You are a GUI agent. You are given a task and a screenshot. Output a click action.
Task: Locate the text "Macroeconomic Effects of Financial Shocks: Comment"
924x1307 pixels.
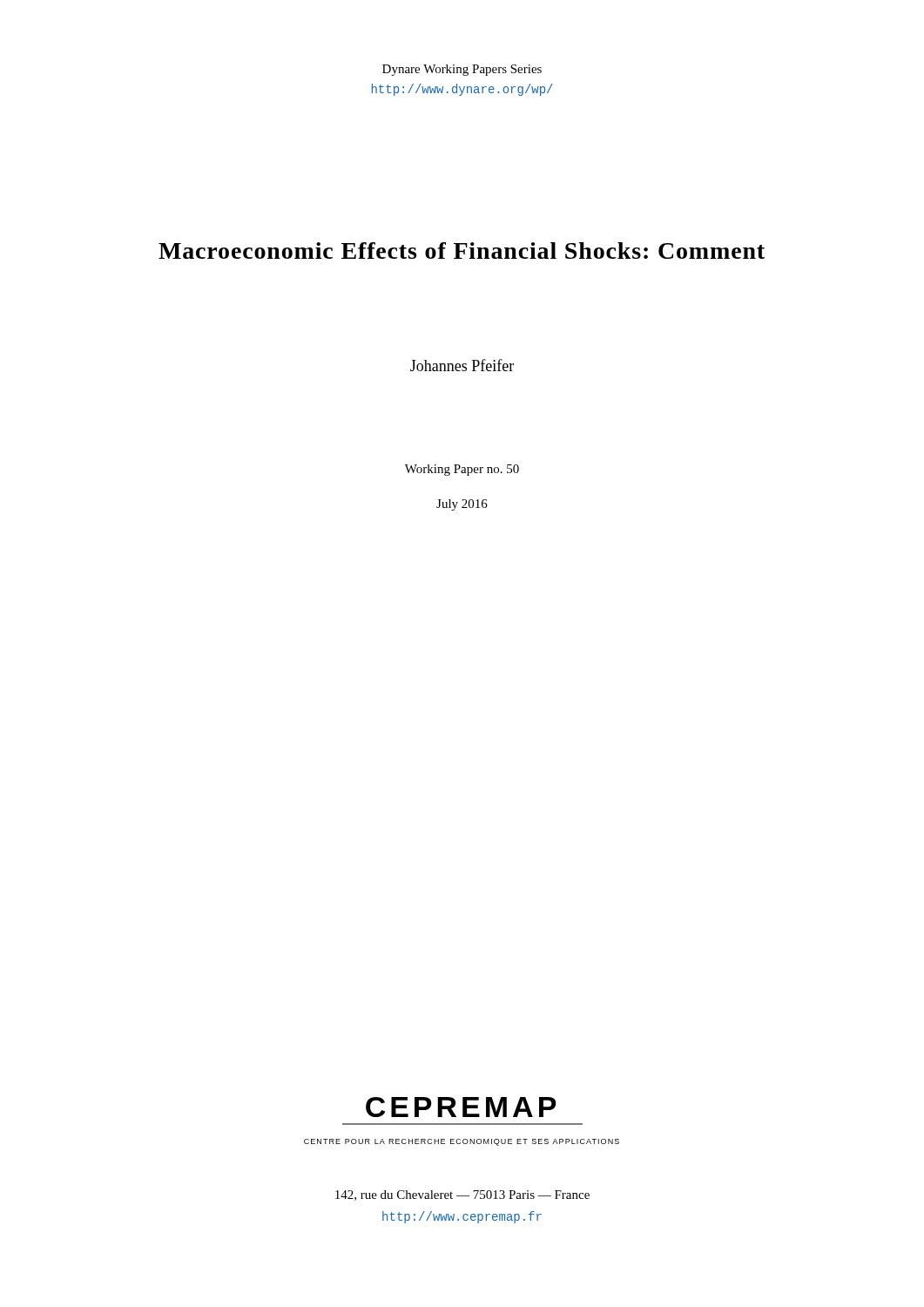(462, 250)
